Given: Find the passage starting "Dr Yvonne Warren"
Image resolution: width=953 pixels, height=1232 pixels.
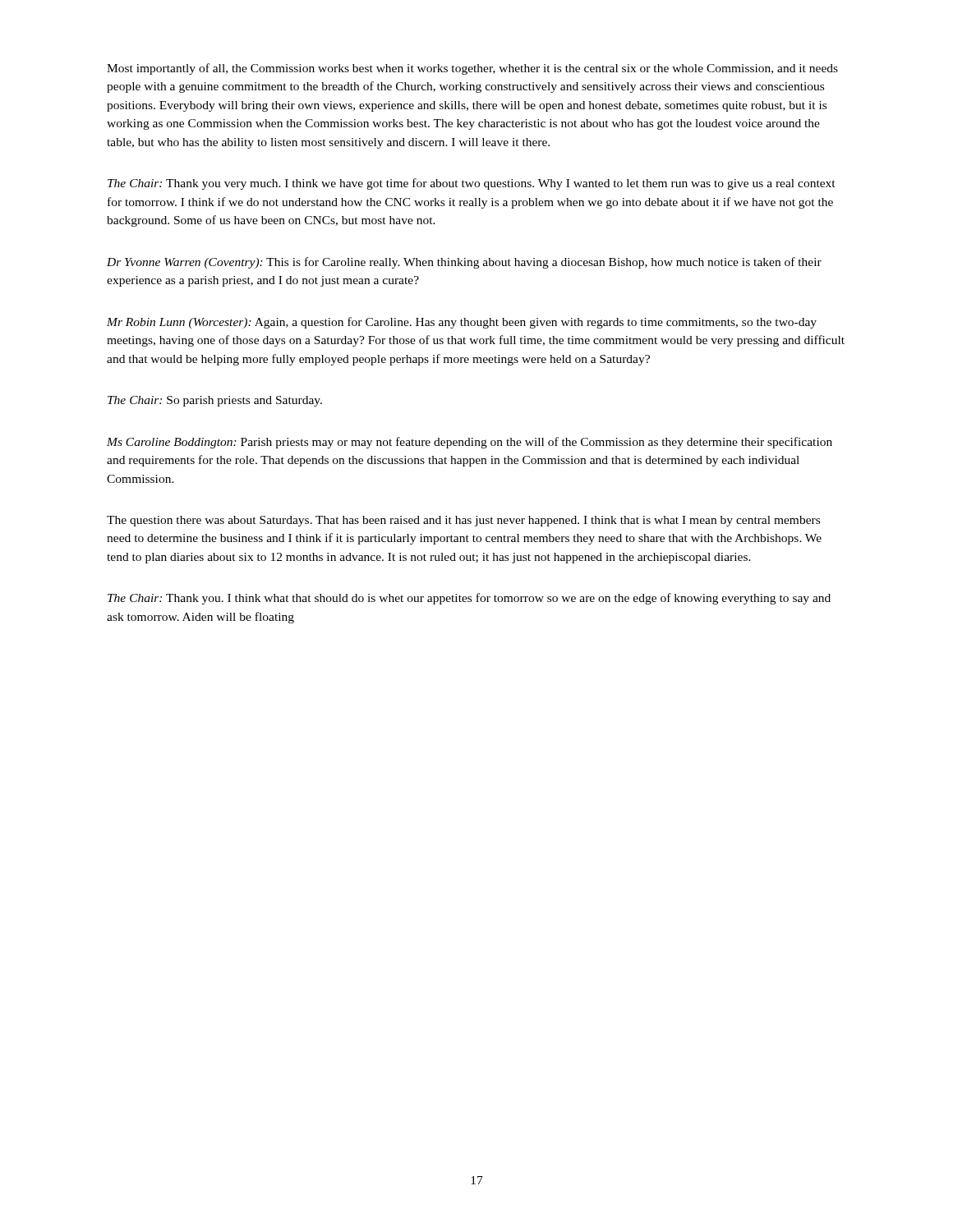Looking at the screenshot, I should click(476, 271).
